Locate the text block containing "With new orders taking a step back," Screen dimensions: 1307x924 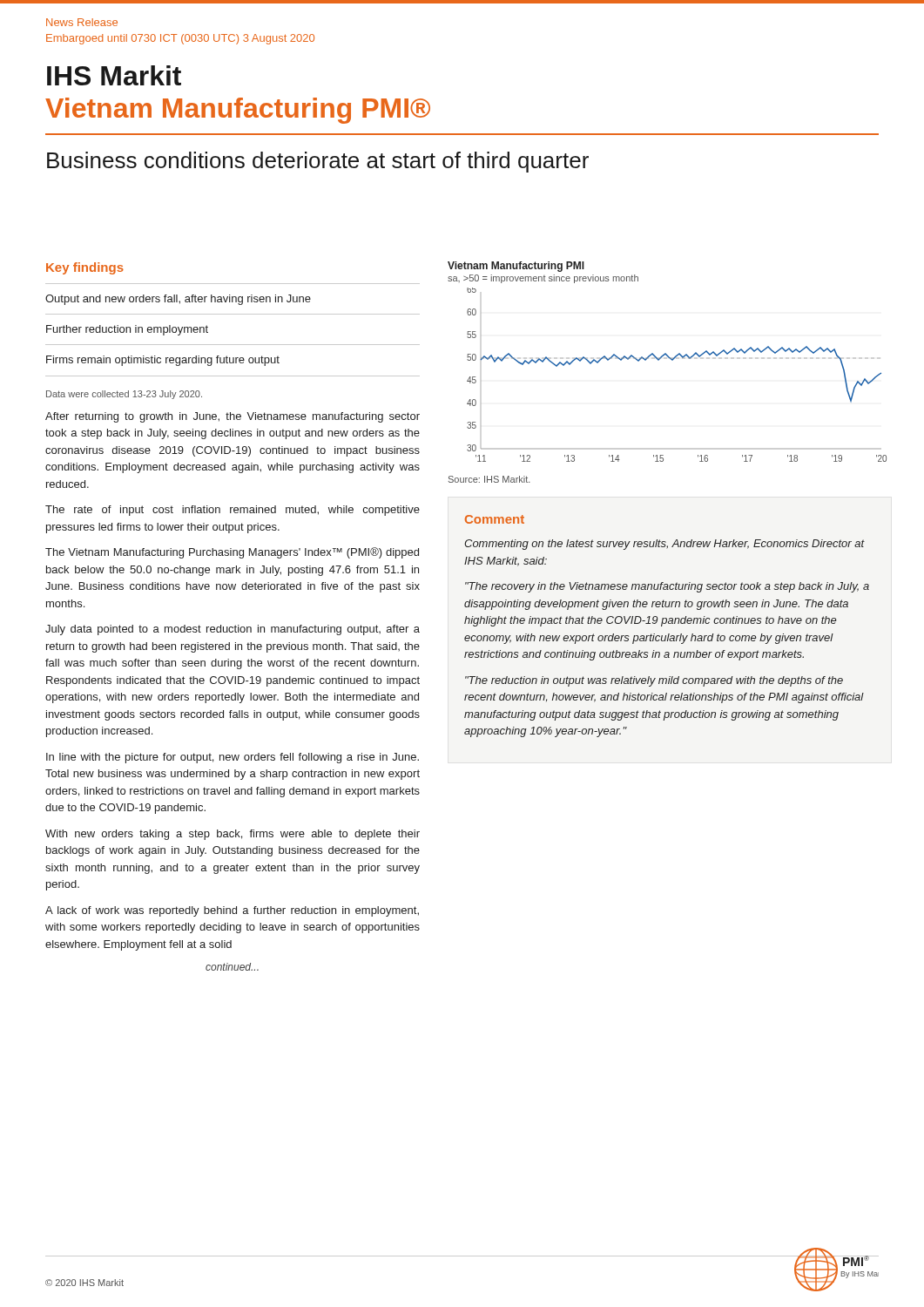tap(233, 859)
